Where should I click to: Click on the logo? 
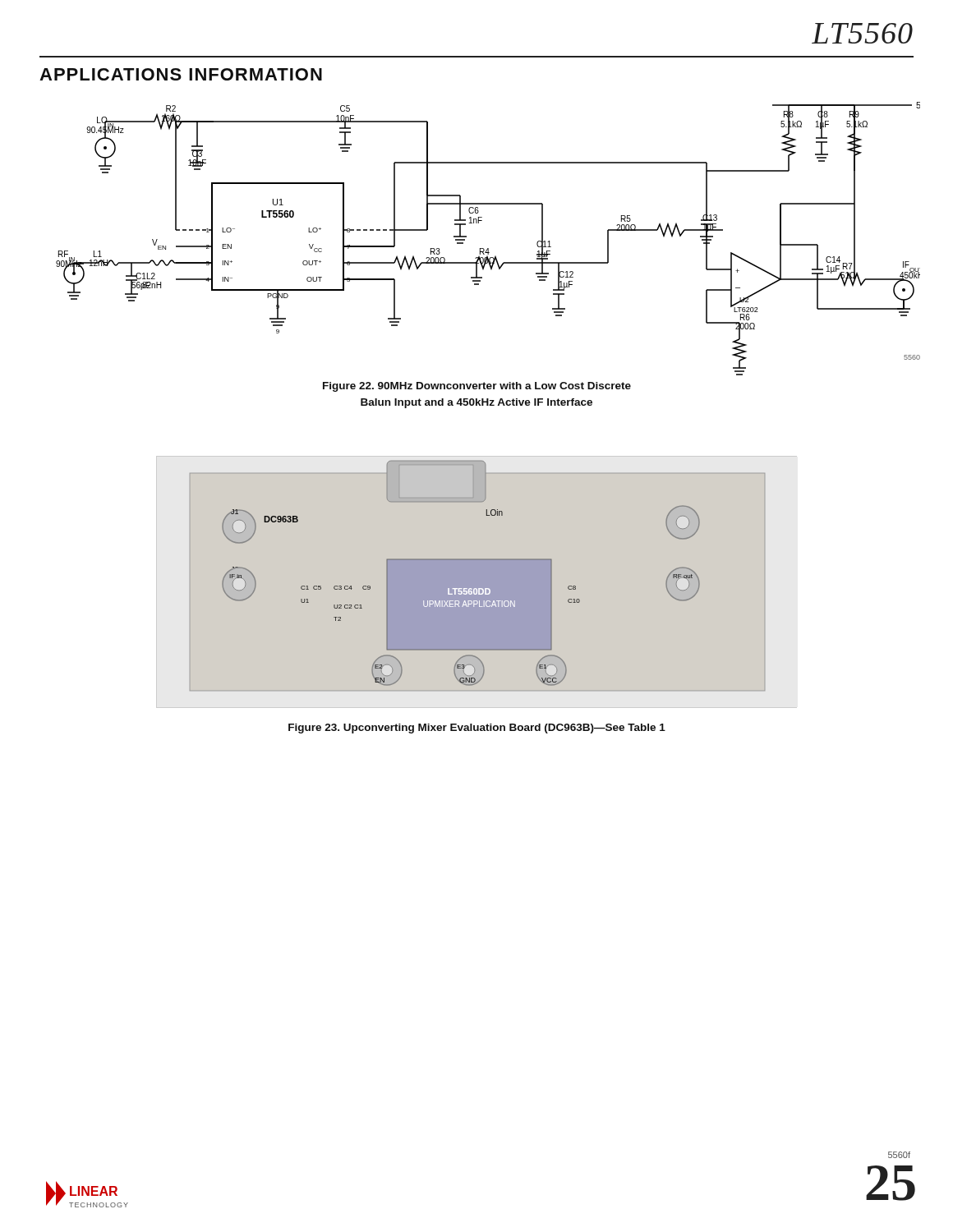[105, 1193]
